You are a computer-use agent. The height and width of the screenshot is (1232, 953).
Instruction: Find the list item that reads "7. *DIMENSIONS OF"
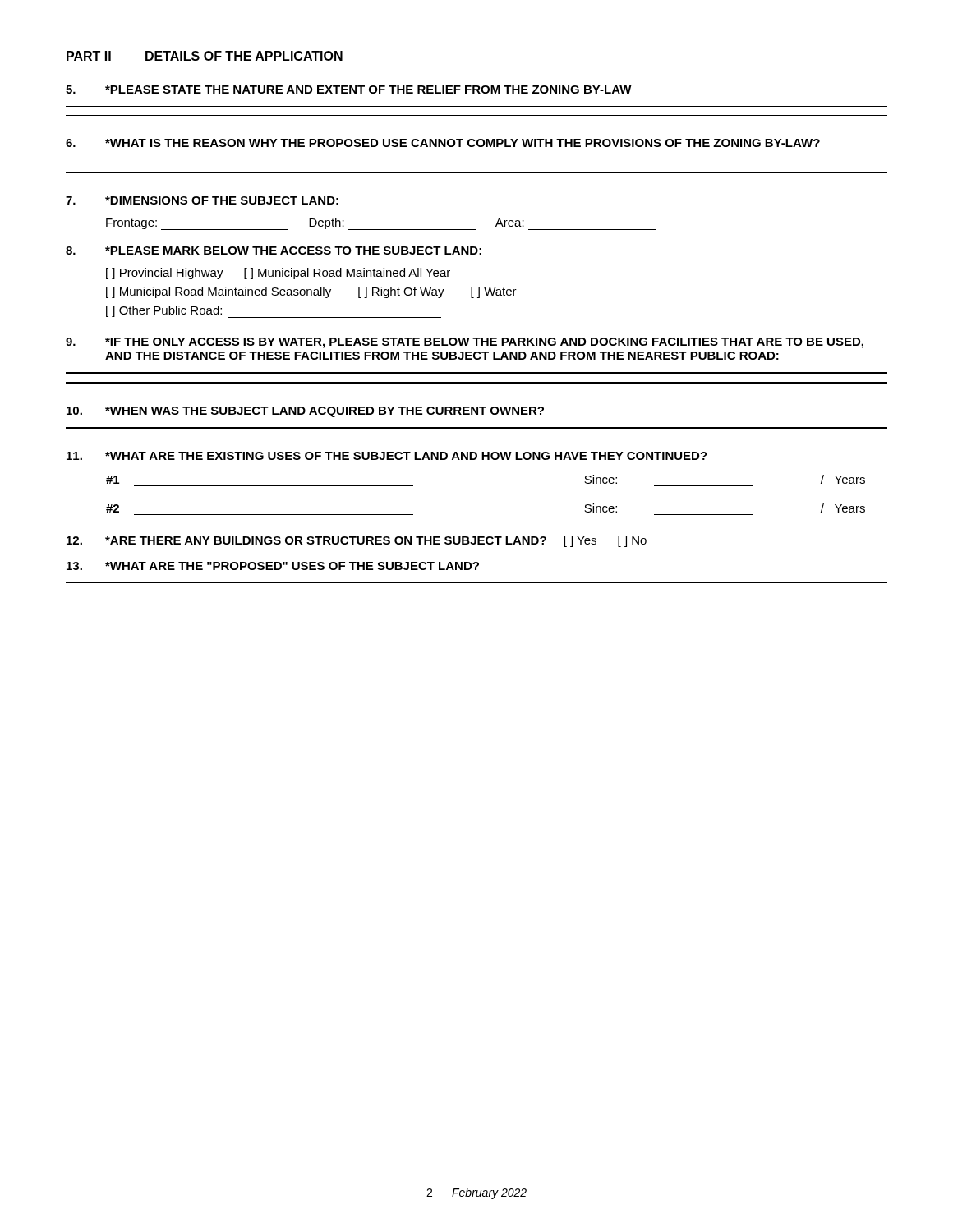(x=202, y=200)
